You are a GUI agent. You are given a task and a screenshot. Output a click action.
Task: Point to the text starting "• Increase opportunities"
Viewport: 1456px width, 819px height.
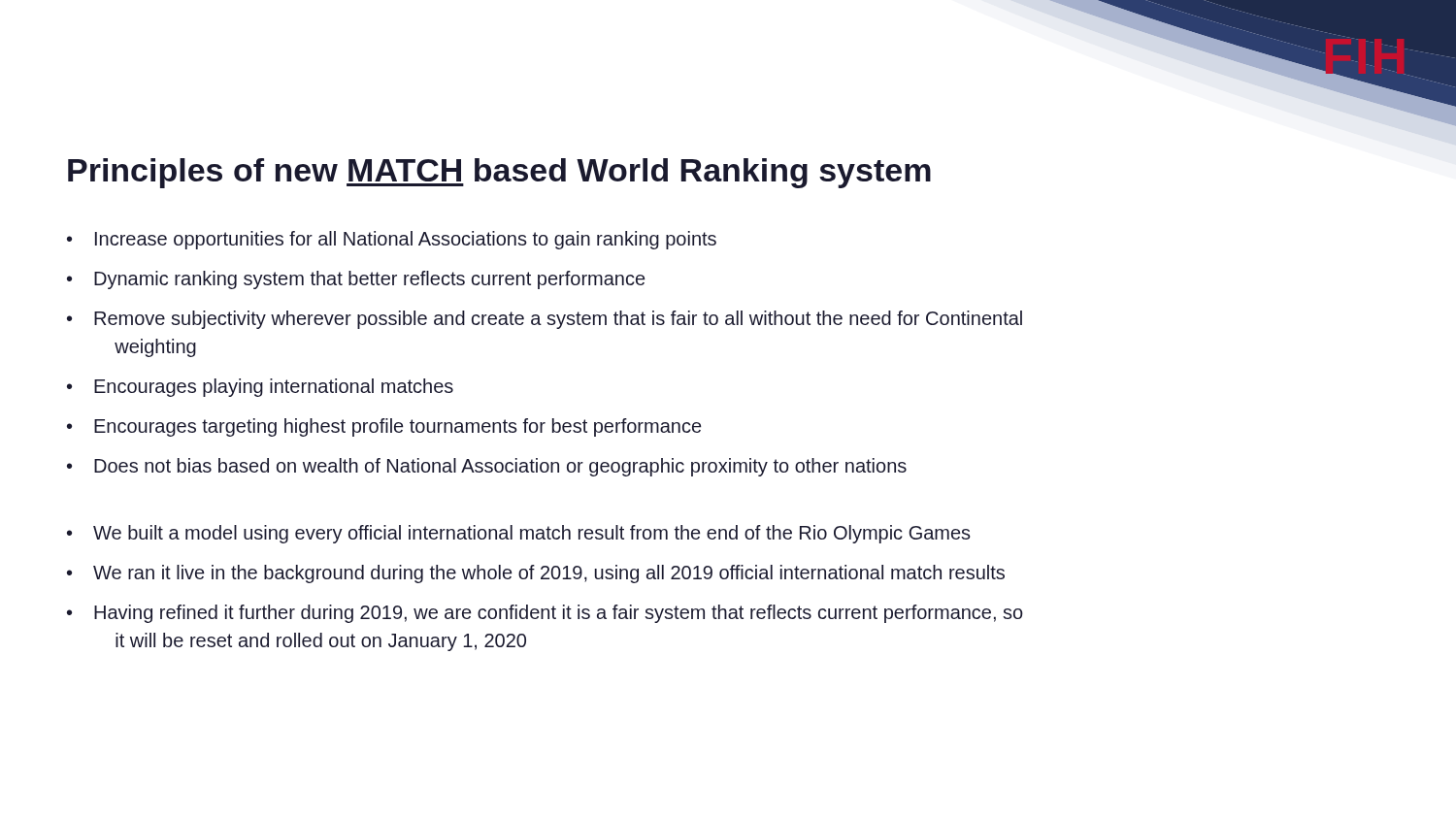tap(392, 240)
